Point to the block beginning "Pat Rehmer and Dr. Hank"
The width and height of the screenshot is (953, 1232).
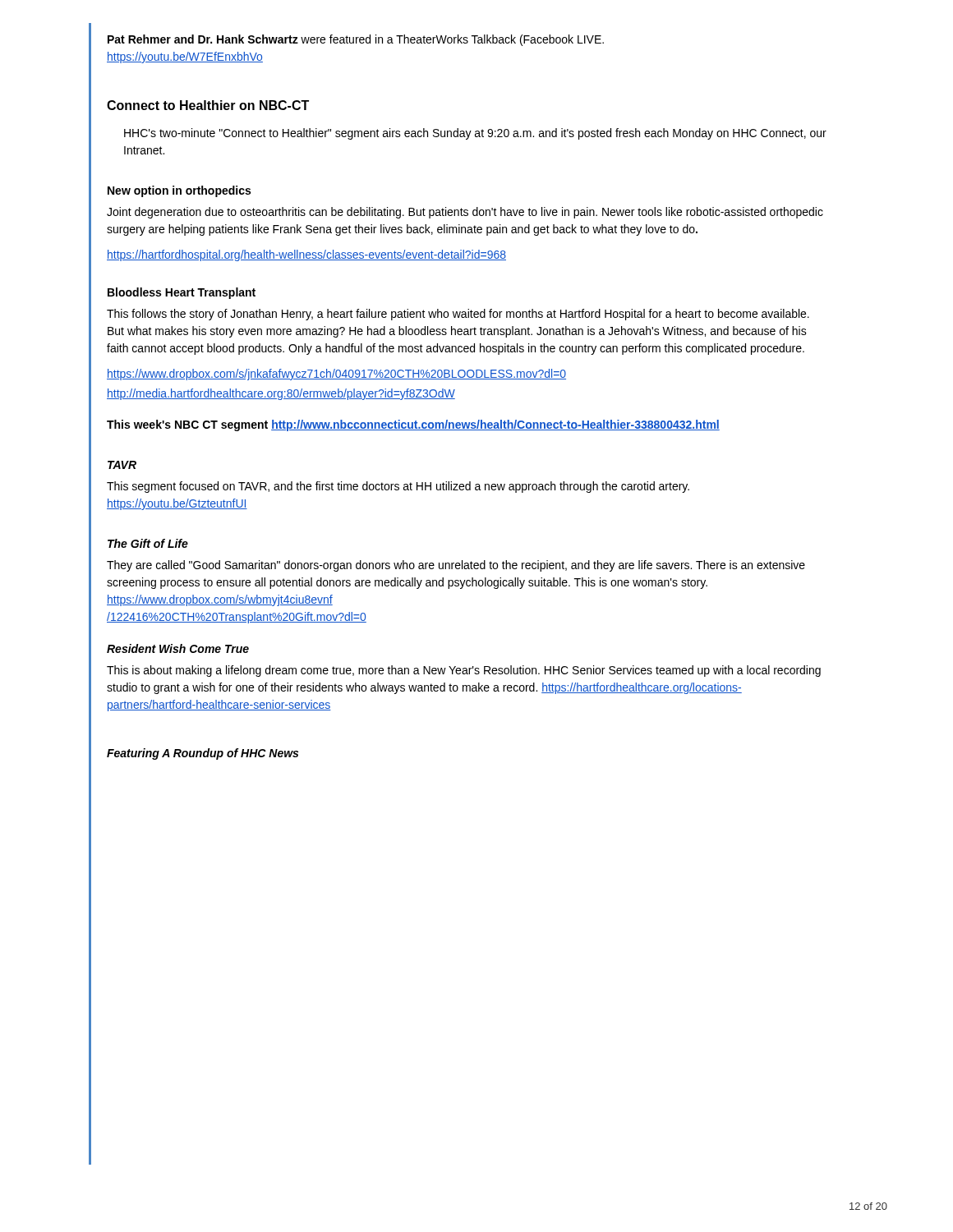(x=356, y=48)
